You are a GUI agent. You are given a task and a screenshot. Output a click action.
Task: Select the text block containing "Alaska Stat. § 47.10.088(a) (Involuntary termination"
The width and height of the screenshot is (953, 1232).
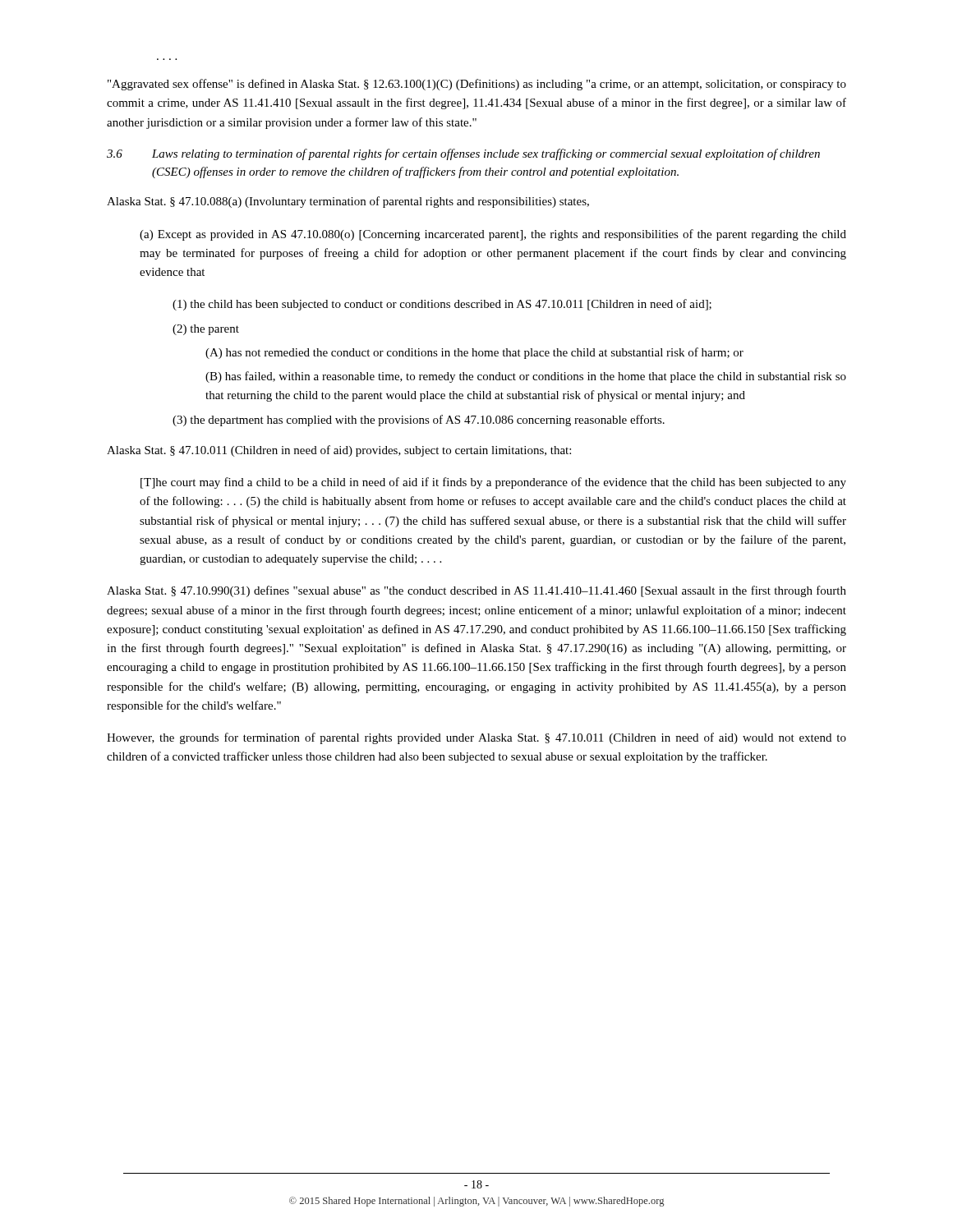pos(348,201)
